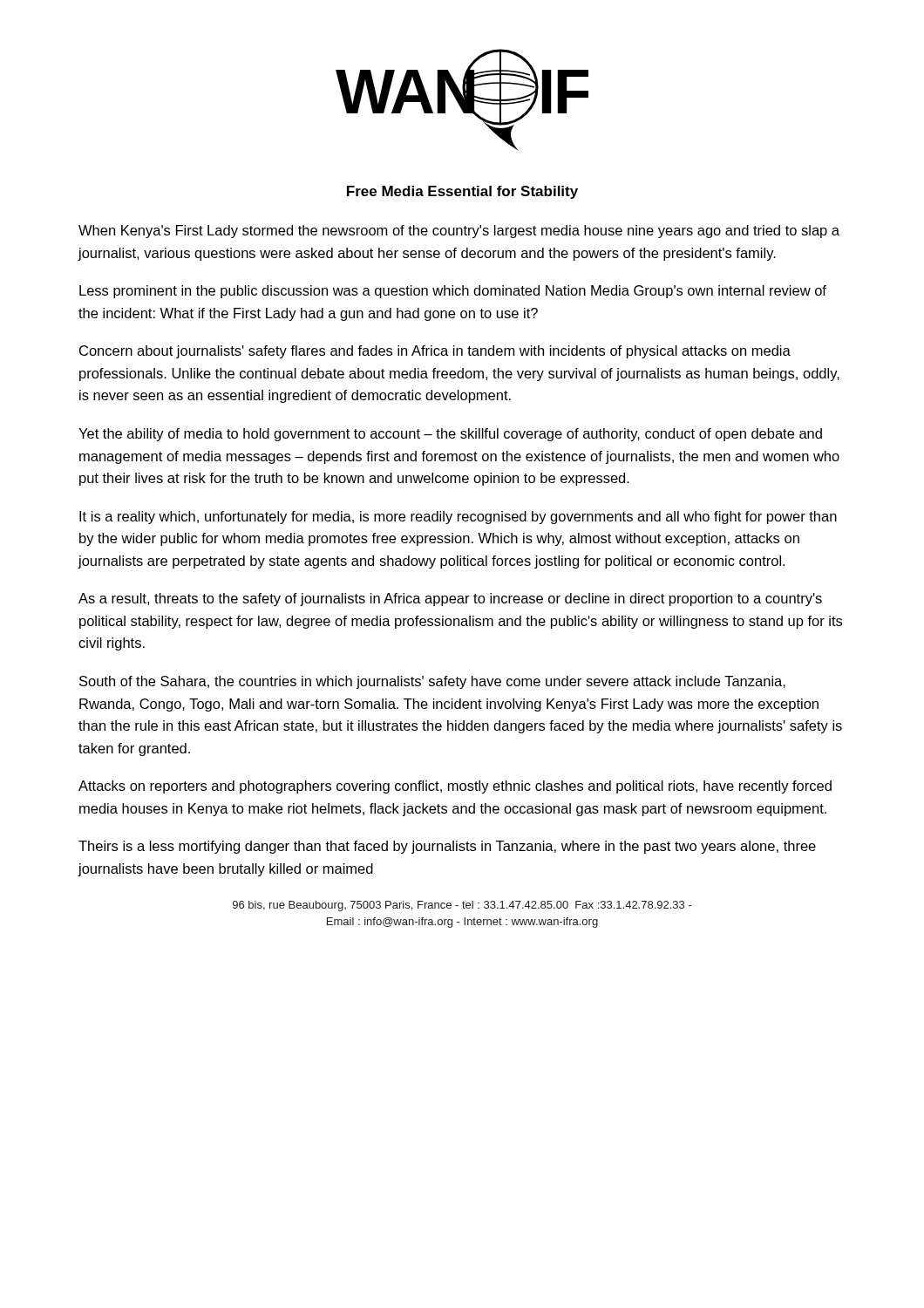Point to the block starting "Concern about journalists' safety"
Viewport: 924px width, 1308px height.
(x=459, y=373)
